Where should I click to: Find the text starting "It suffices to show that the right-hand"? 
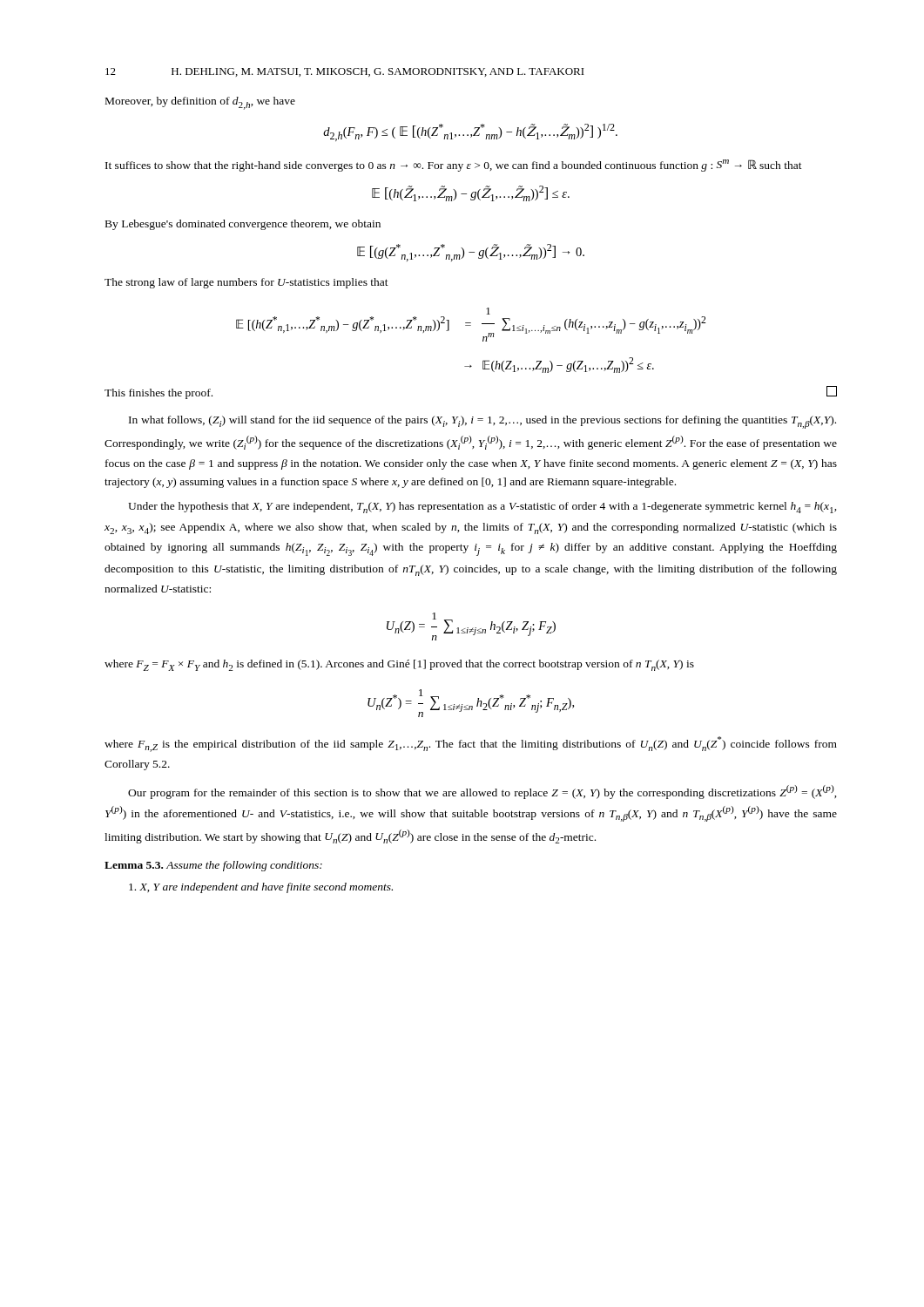(453, 163)
